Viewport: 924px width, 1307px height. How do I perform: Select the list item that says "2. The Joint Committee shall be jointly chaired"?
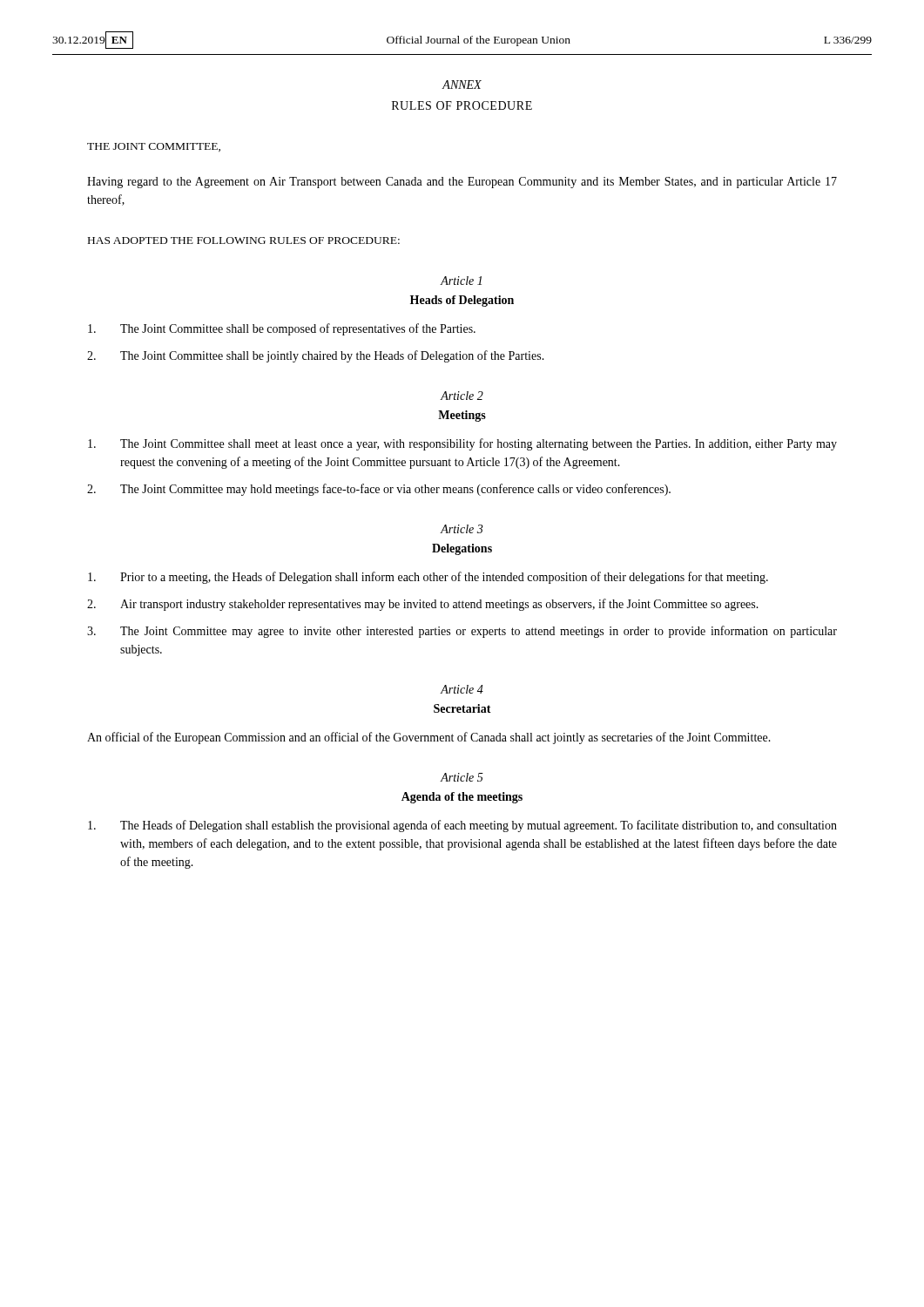pyautogui.click(x=462, y=356)
